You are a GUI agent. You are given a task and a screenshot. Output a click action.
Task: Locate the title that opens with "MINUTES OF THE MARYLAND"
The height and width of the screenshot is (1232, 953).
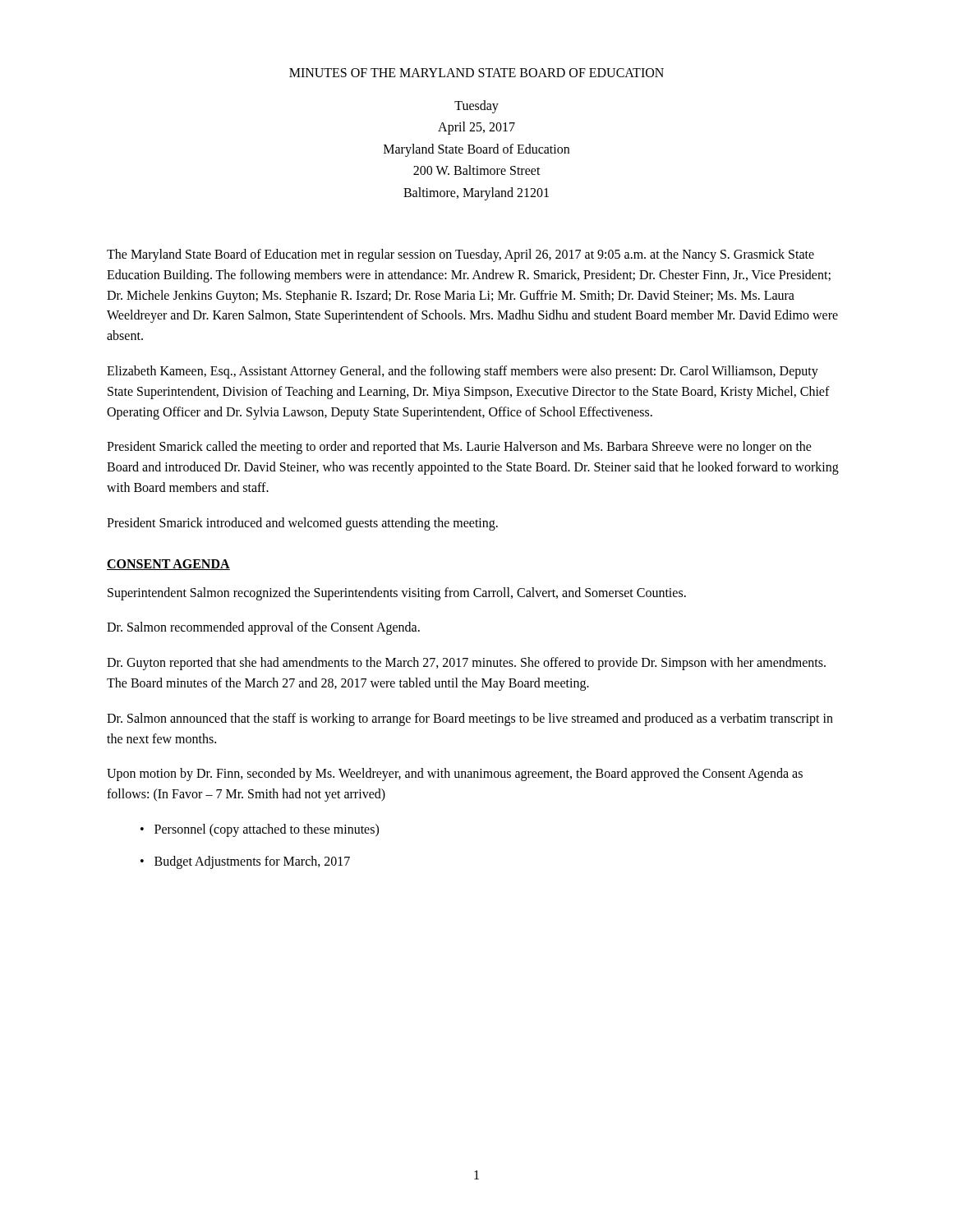coord(476,73)
